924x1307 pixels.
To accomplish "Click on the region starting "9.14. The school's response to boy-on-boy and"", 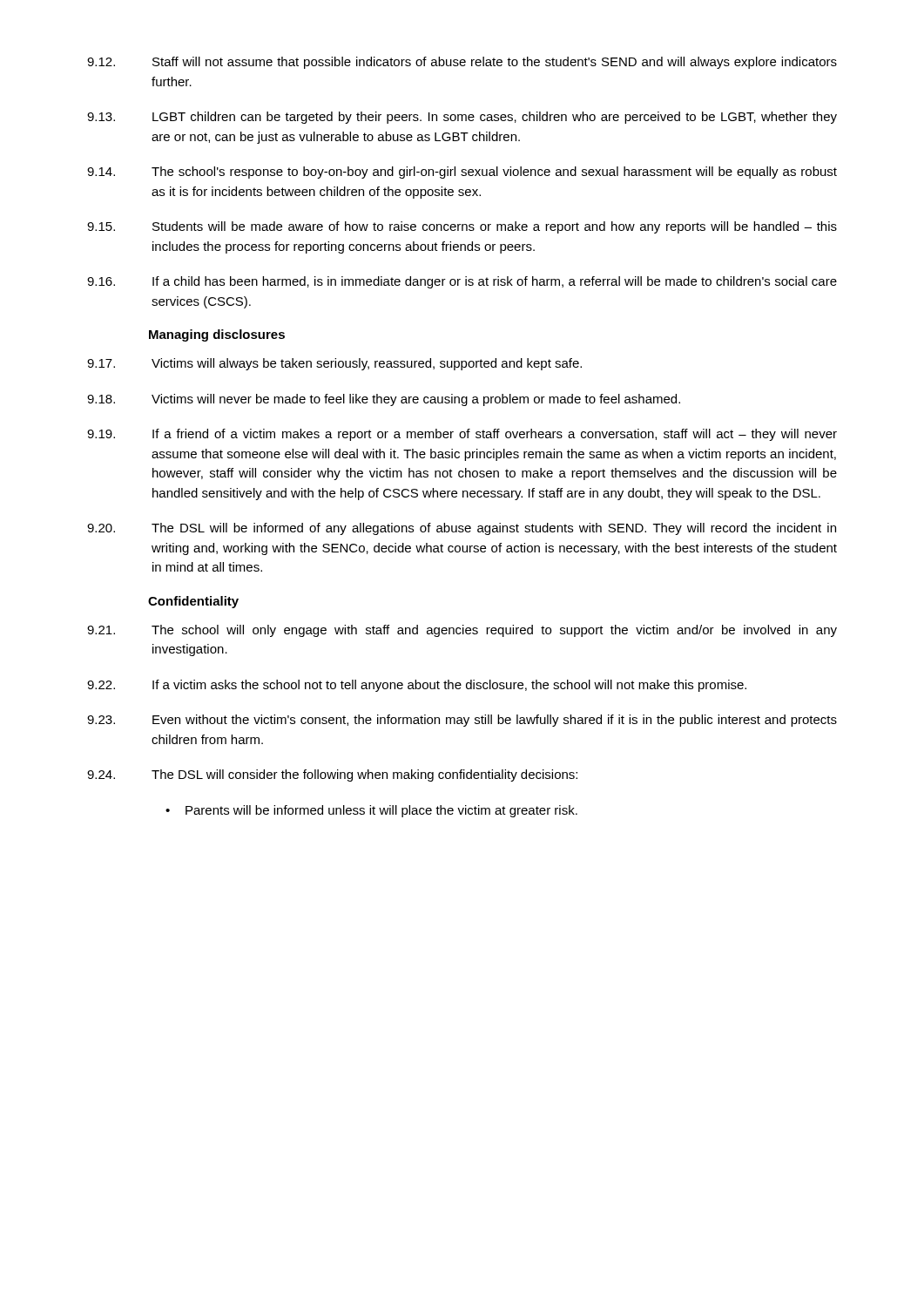I will (462, 182).
